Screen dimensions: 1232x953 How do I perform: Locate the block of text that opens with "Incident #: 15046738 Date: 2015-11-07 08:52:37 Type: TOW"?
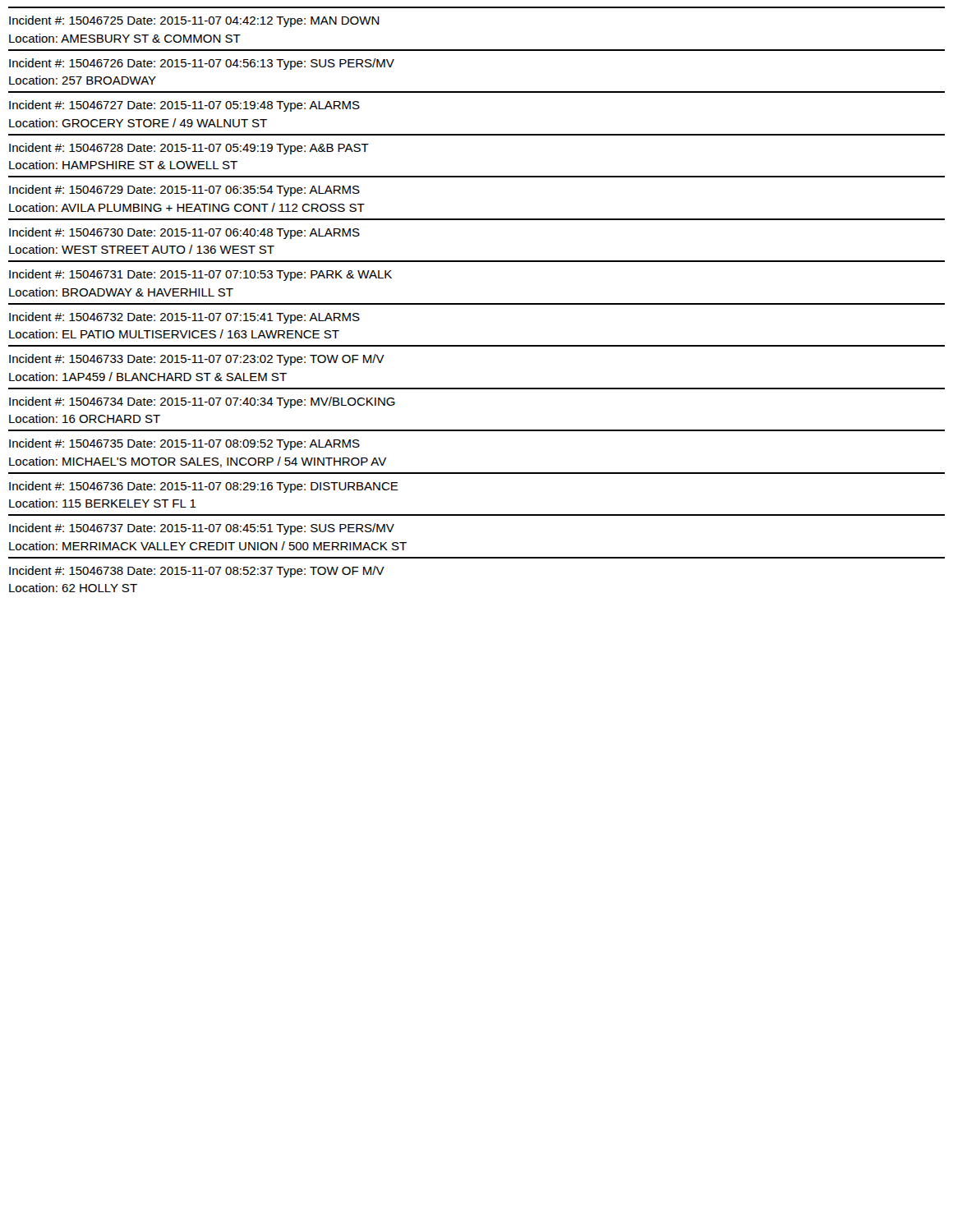(197, 572)
